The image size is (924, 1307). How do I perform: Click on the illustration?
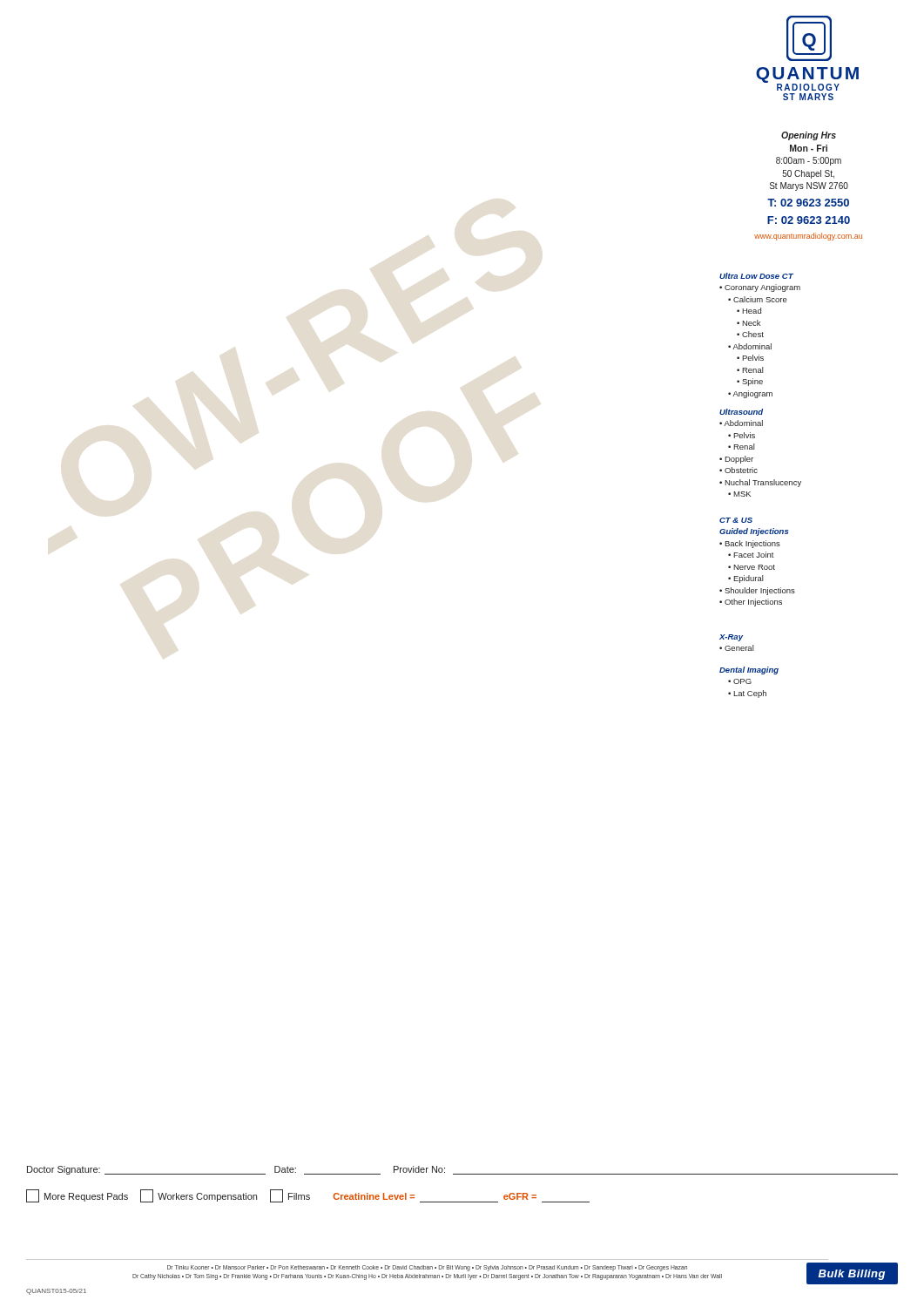click(314, 462)
